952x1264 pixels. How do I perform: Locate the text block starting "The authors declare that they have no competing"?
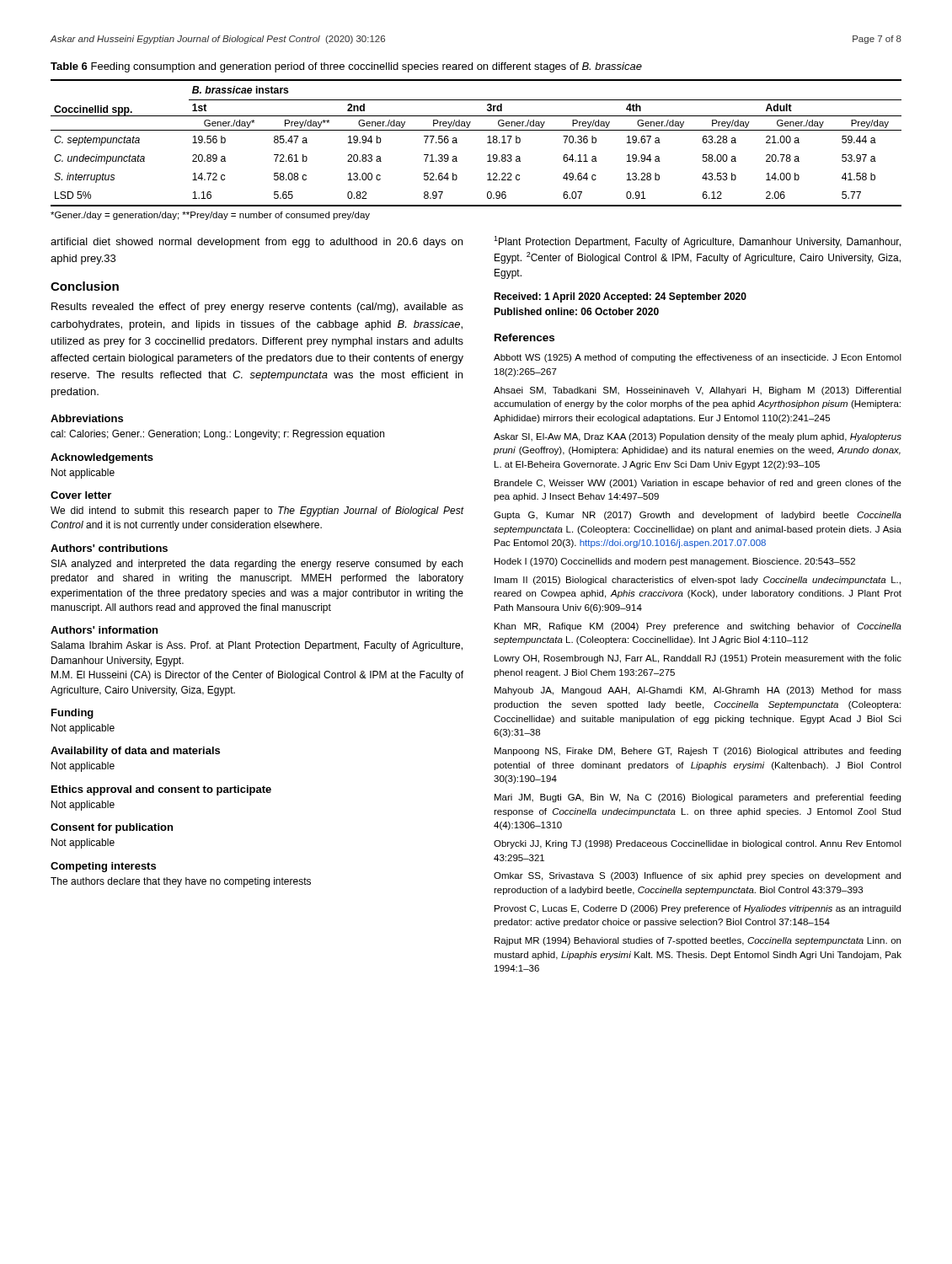[x=181, y=881]
